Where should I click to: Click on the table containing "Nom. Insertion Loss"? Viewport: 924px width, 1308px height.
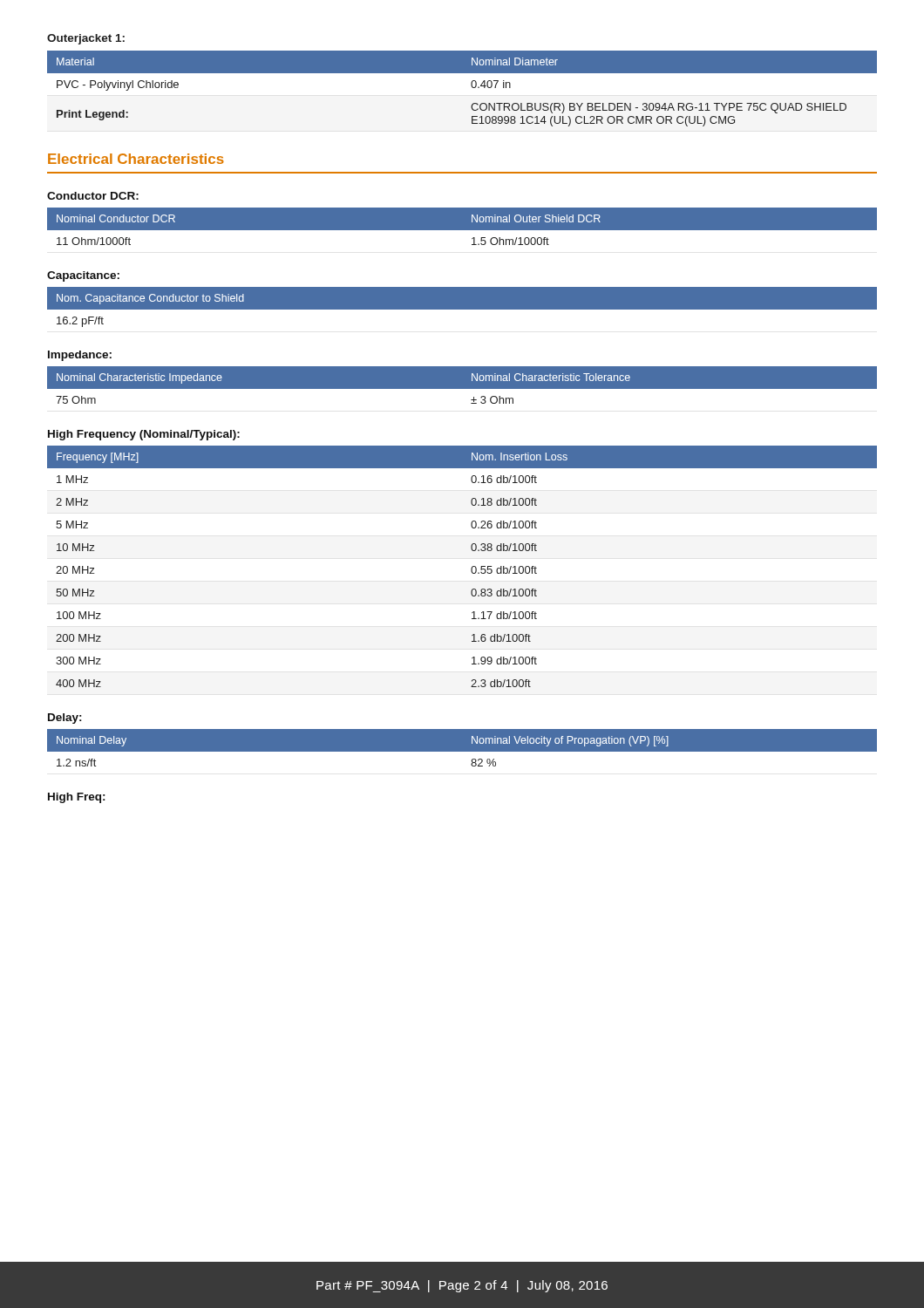tap(462, 570)
